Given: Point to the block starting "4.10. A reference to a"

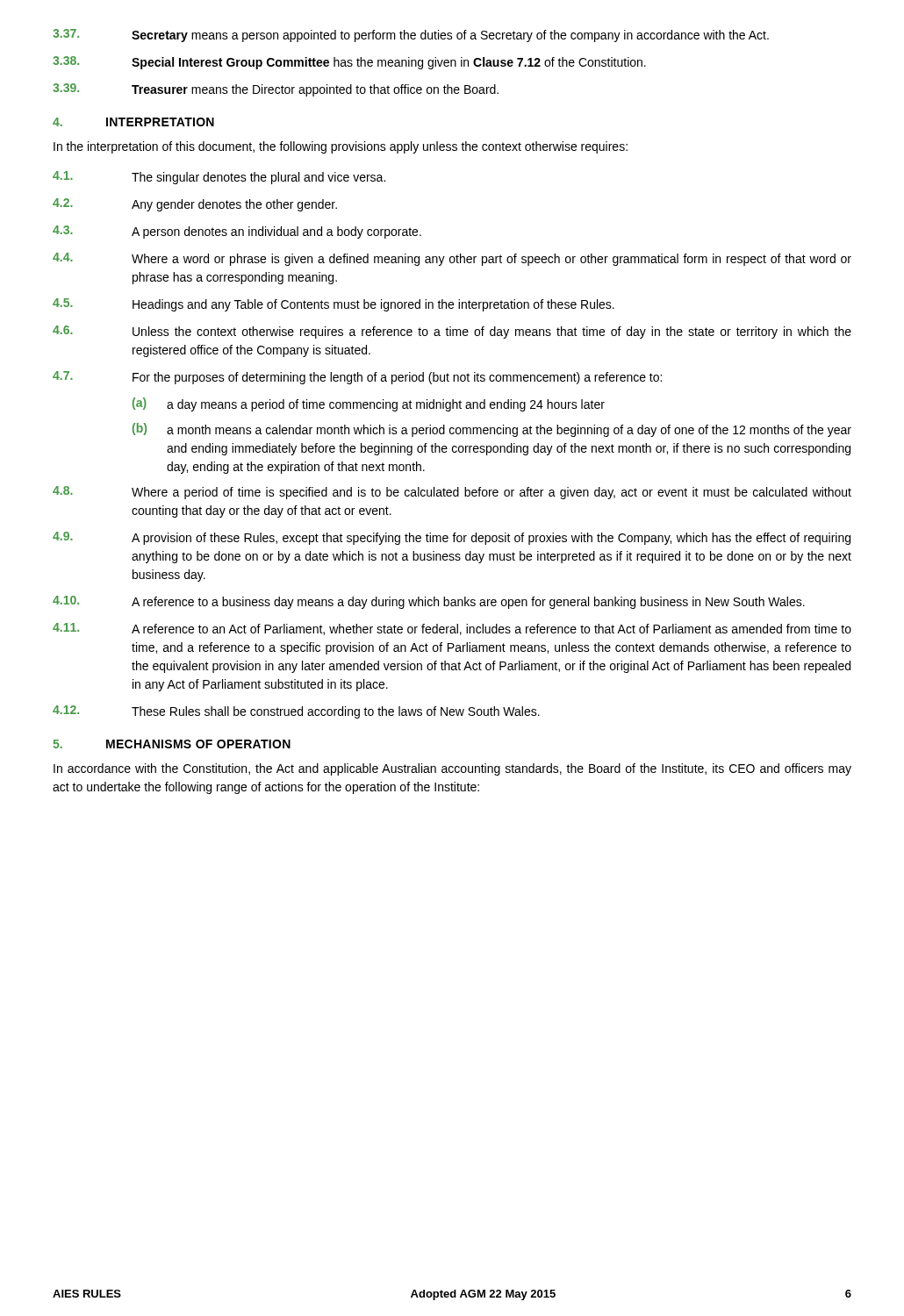Looking at the screenshot, I should click(x=452, y=602).
